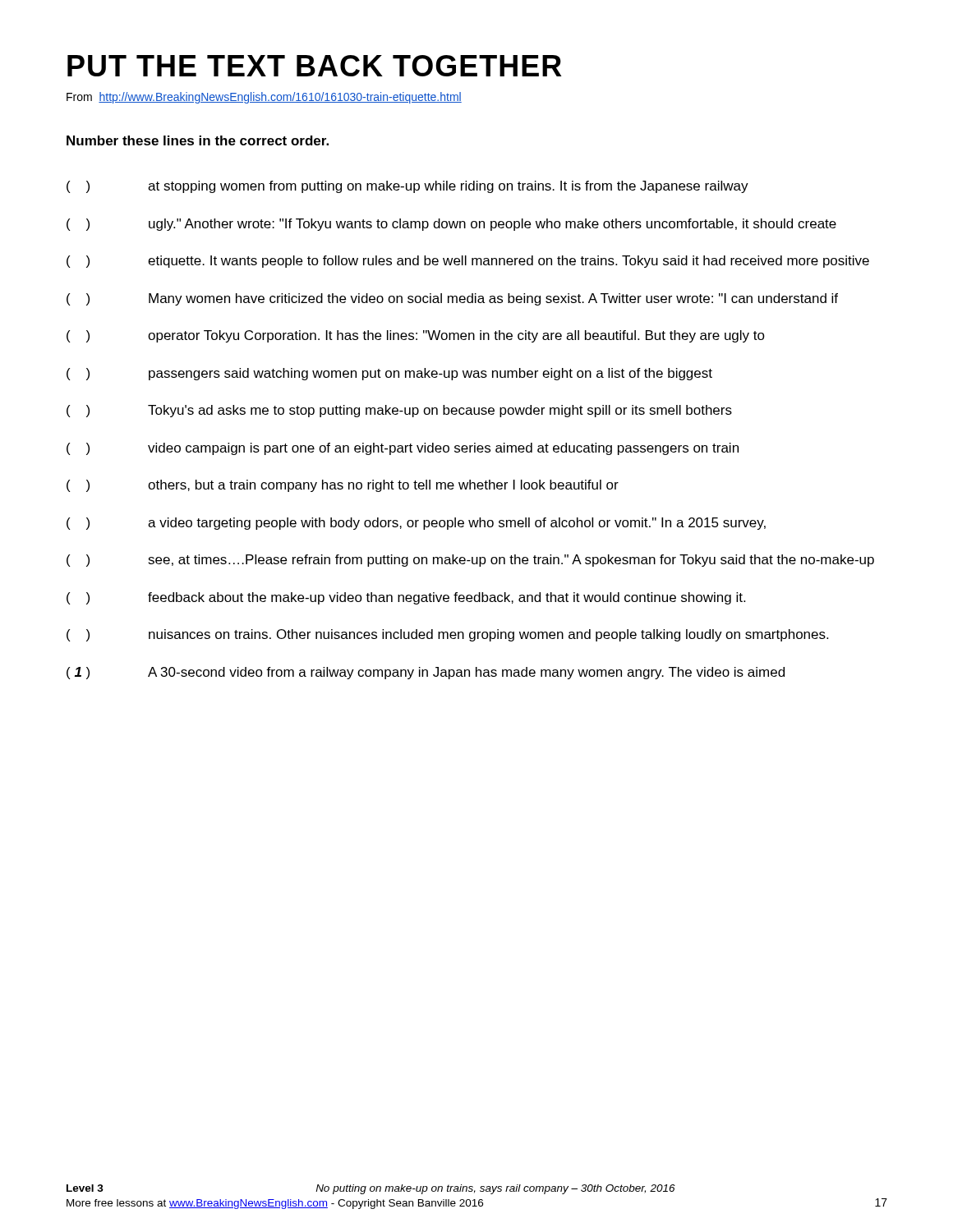The width and height of the screenshot is (953, 1232).
Task: Find the region starting "( ) see, at times….Please refrain"
Action: click(476, 560)
